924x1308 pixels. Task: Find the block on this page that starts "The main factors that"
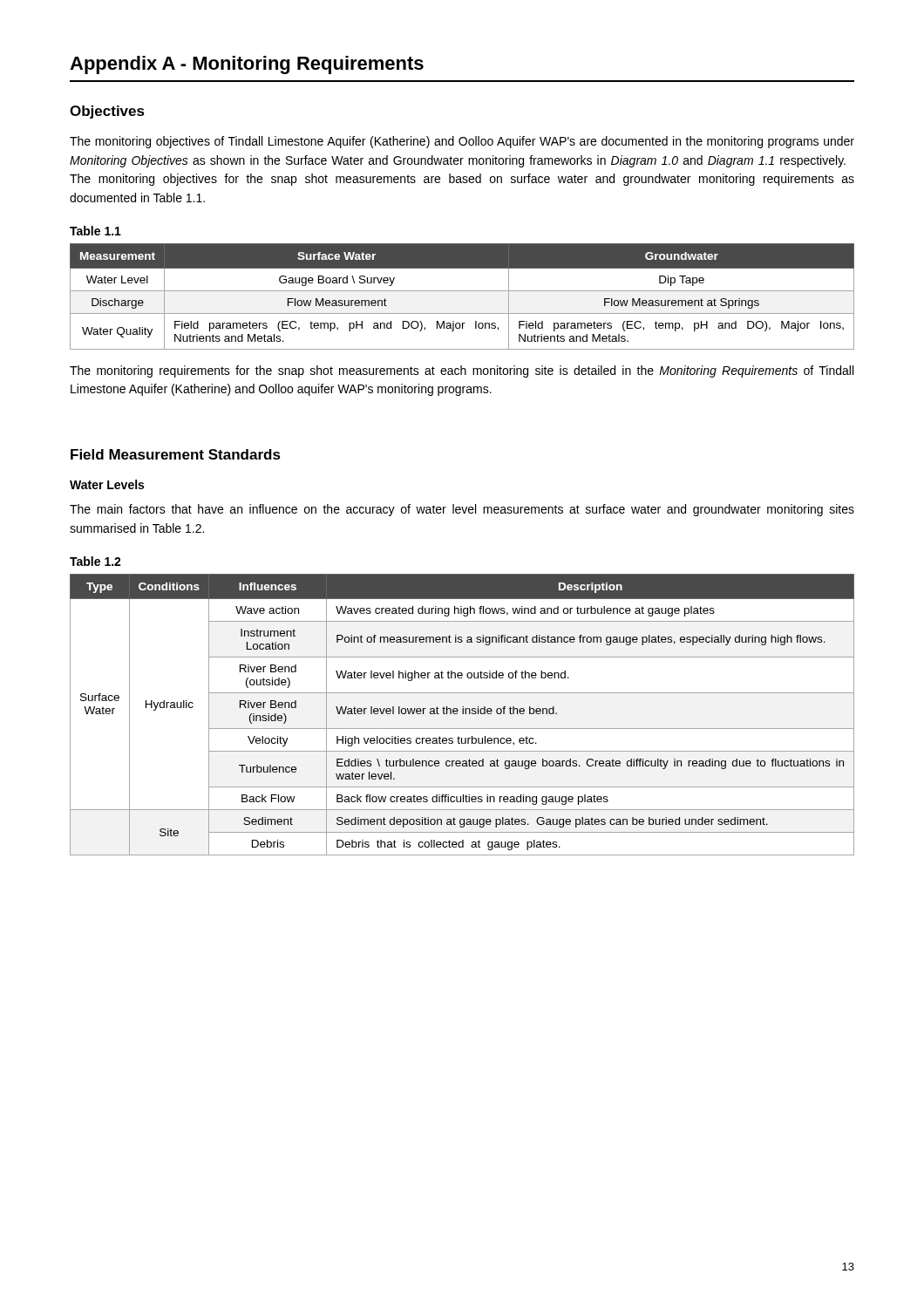(x=462, y=519)
